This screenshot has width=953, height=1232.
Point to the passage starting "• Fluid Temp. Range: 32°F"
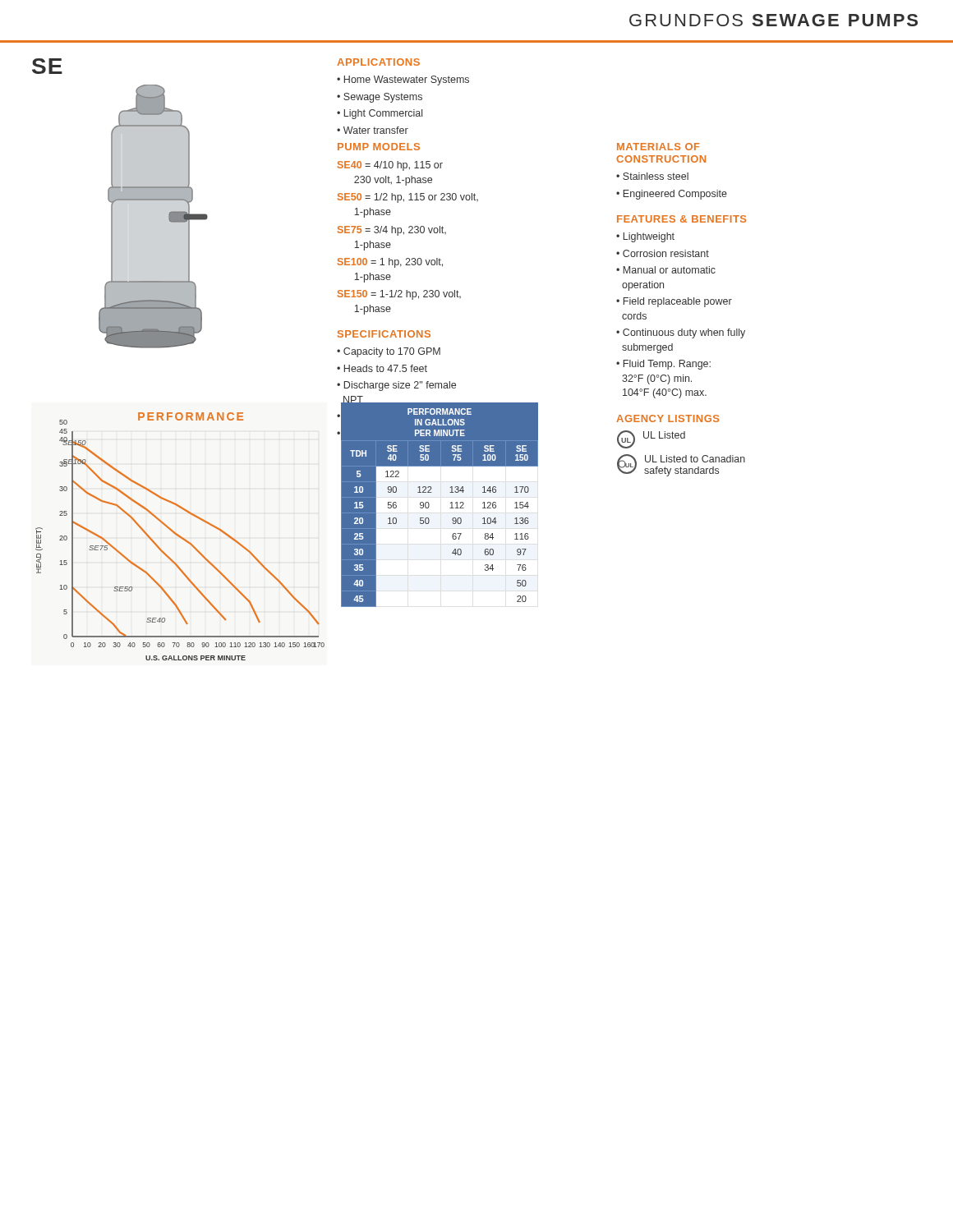(x=664, y=378)
